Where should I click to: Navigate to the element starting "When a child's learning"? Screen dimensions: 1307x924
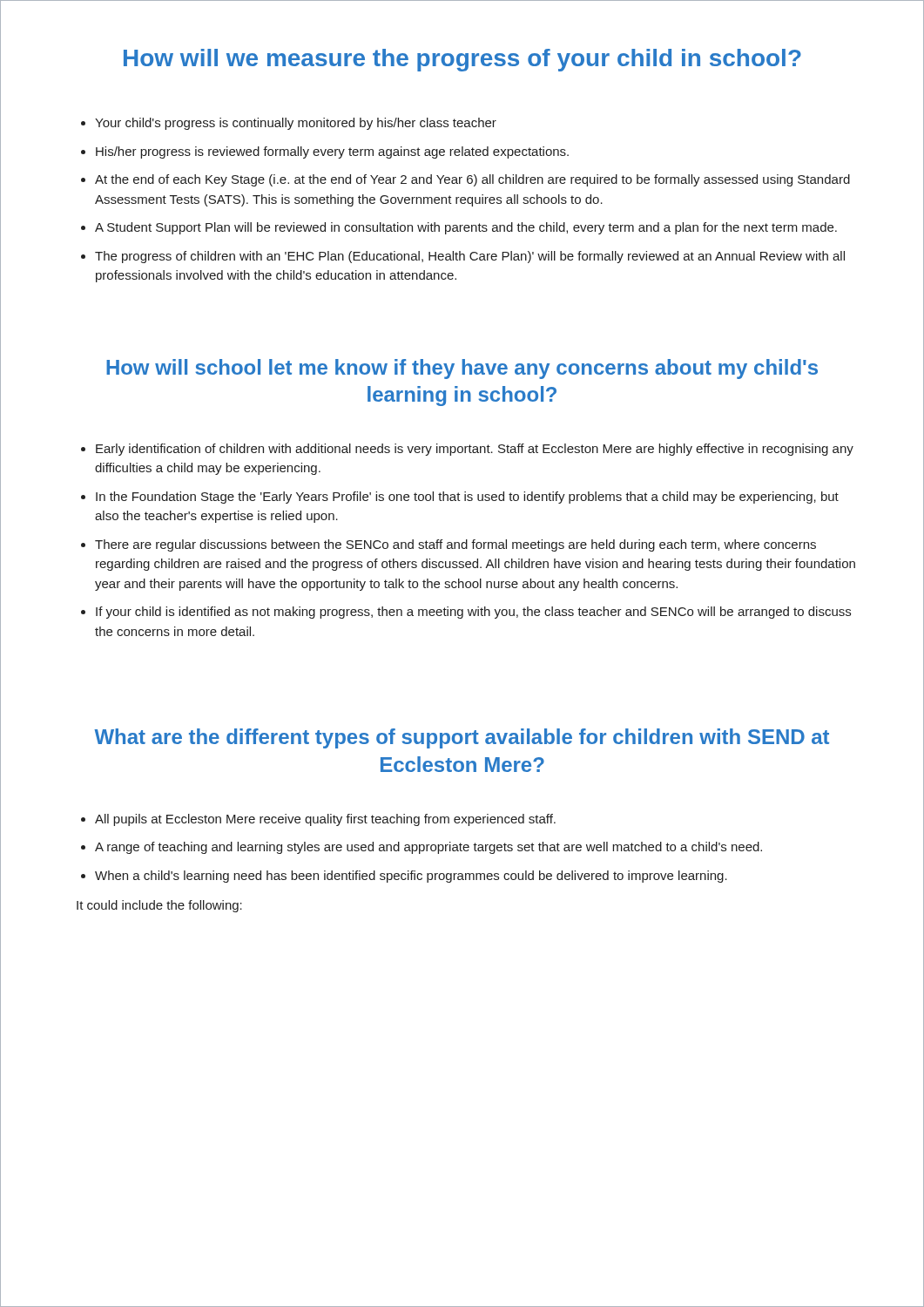click(x=462, y=876)
